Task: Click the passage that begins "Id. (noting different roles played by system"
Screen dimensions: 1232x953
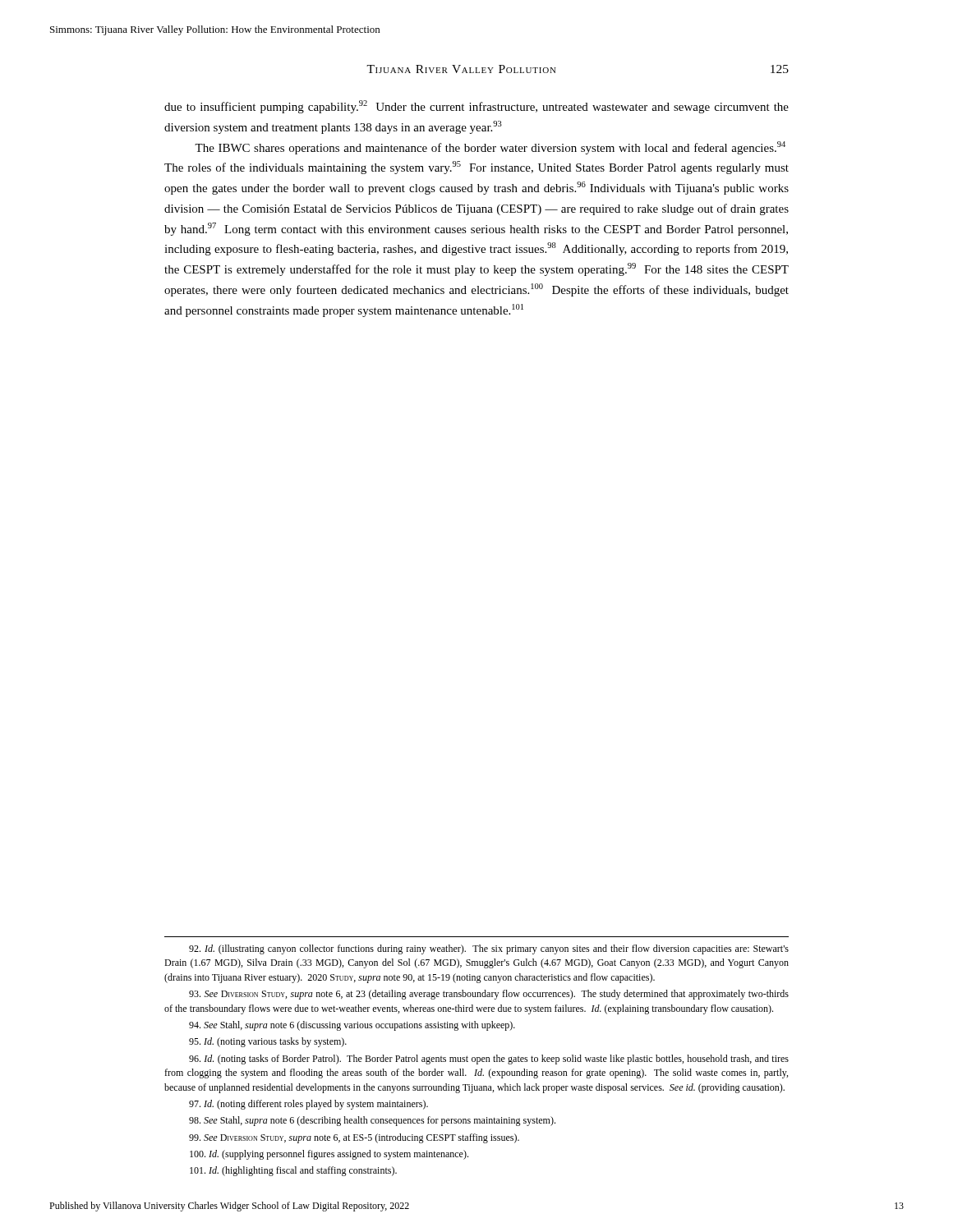Action: (x=308, y=1105)
